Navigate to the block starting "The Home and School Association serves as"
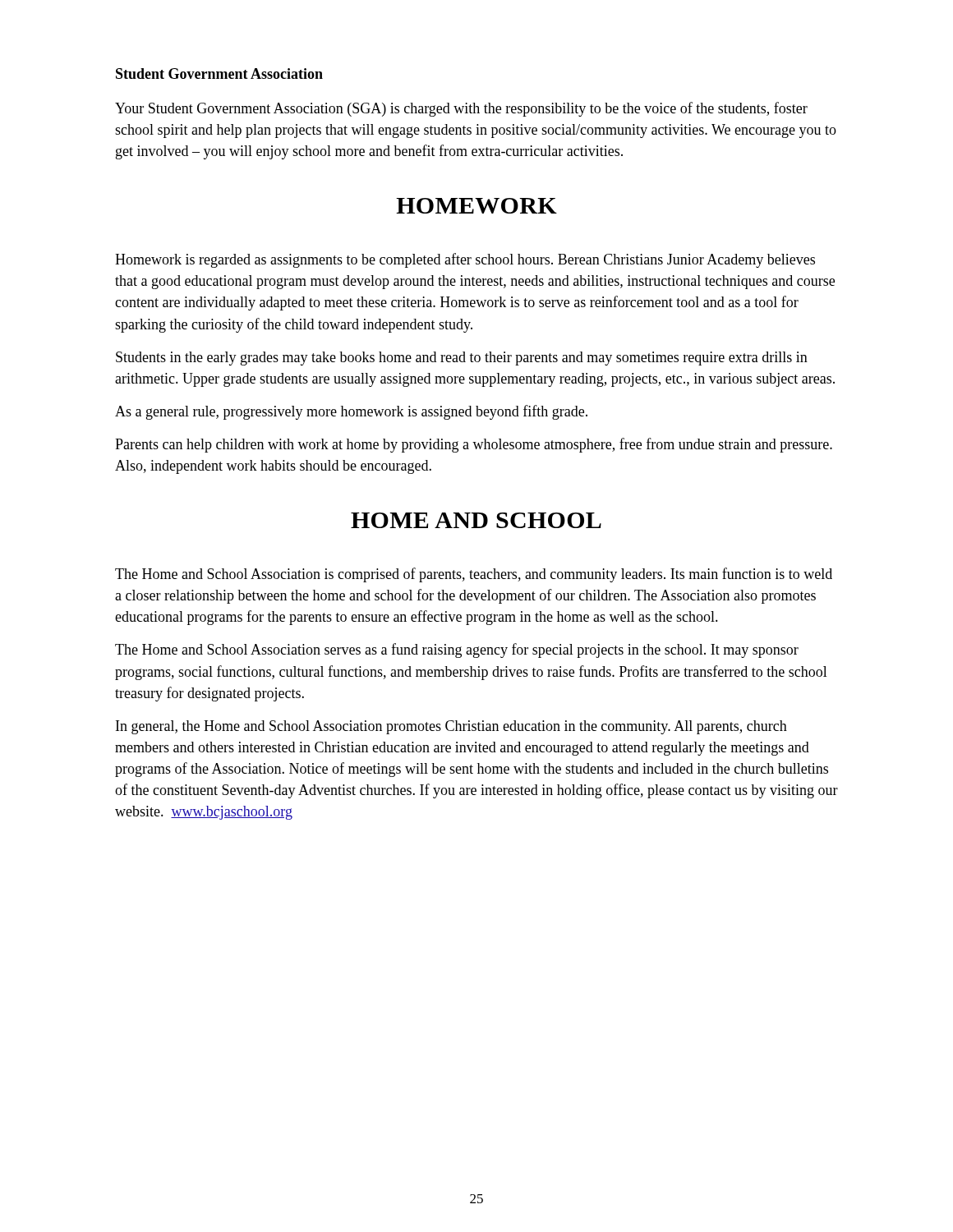Image resolution: width=953 pixels, height=1232 pixels. (471, 671)
